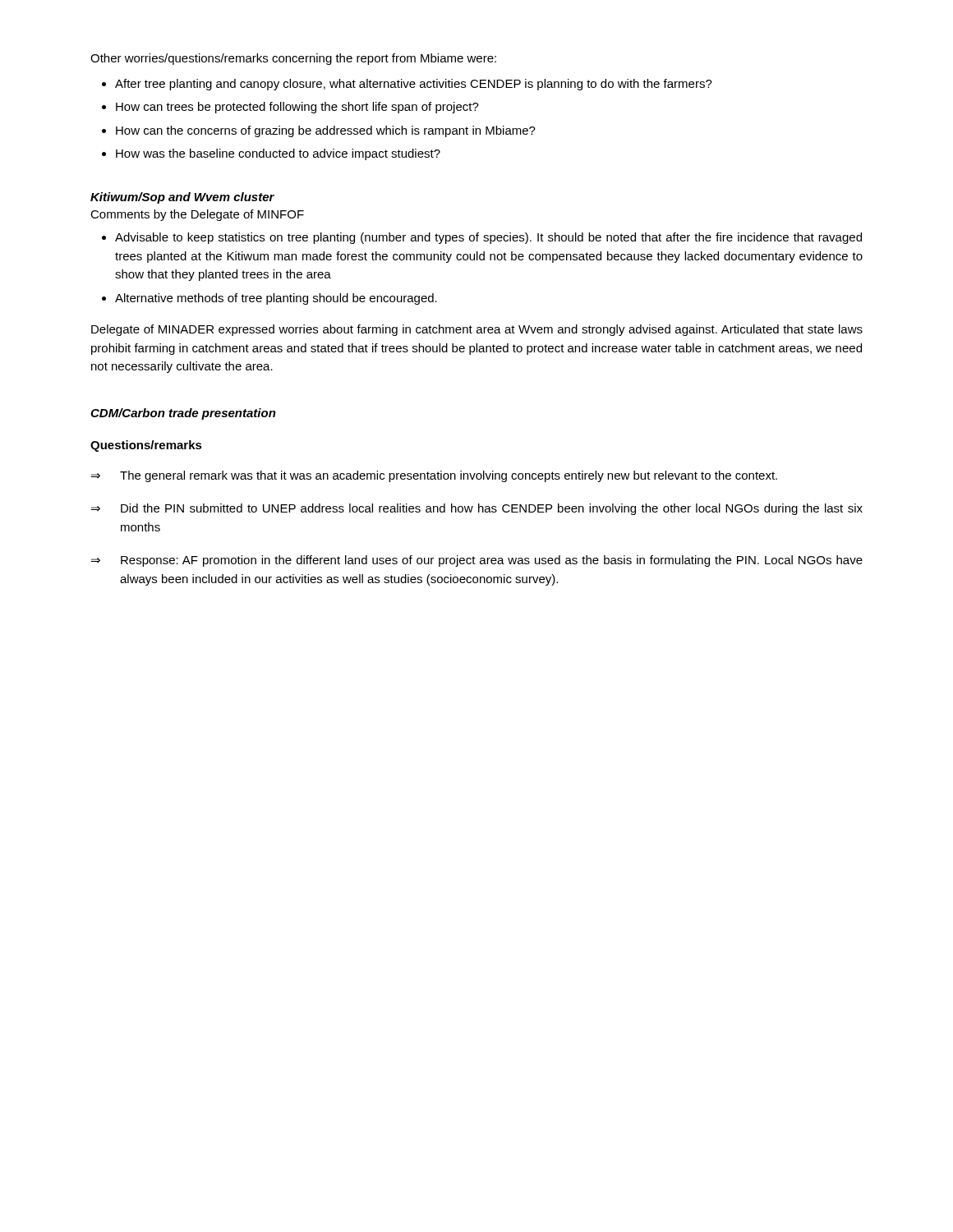This screenshot has height=1232, width=953.
Task: Select the list item that reads "Advisable to keep statistics on tree planting"
Action: [x=489, y=255]
